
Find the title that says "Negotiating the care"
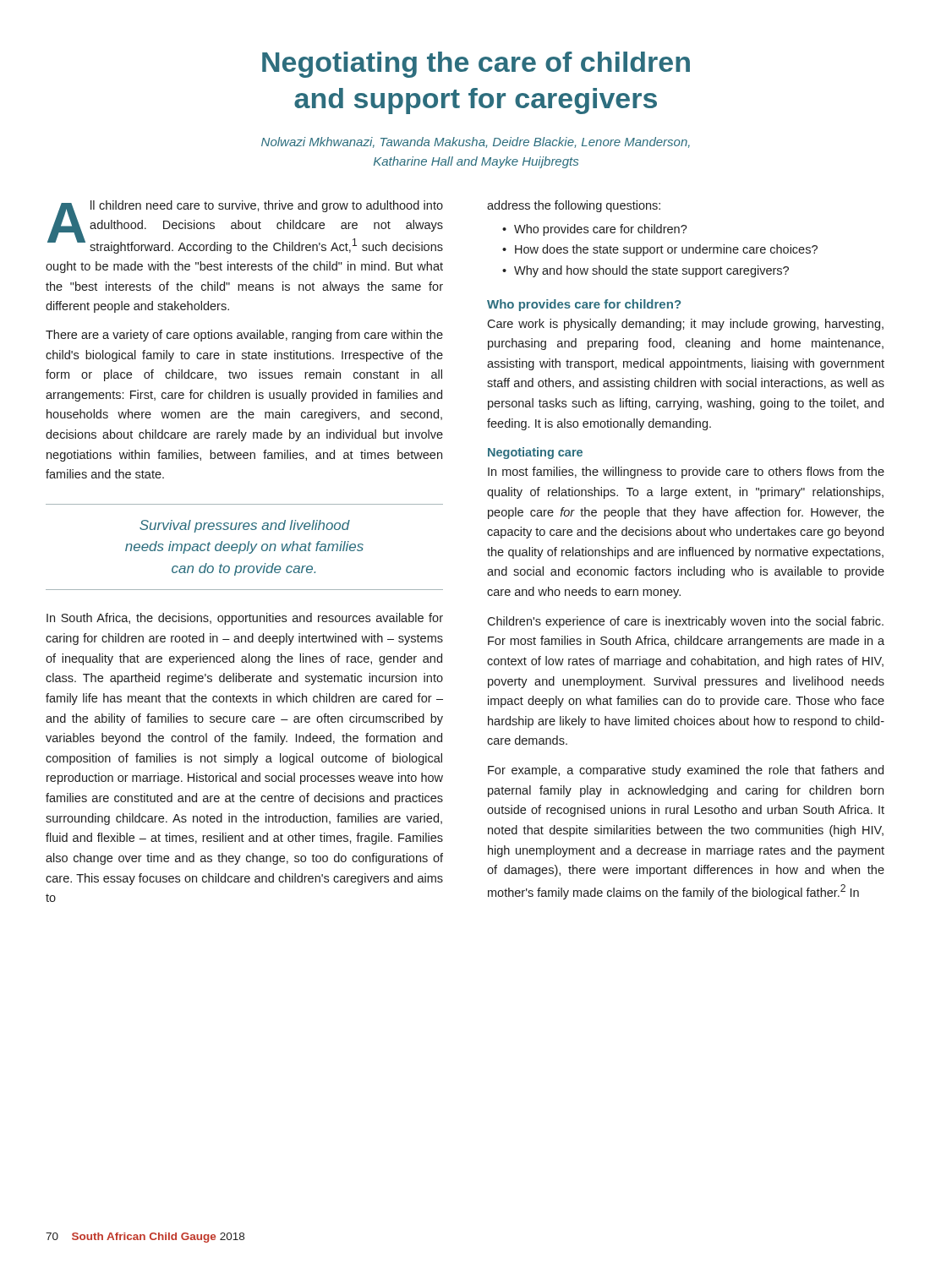tap(476, 80)
